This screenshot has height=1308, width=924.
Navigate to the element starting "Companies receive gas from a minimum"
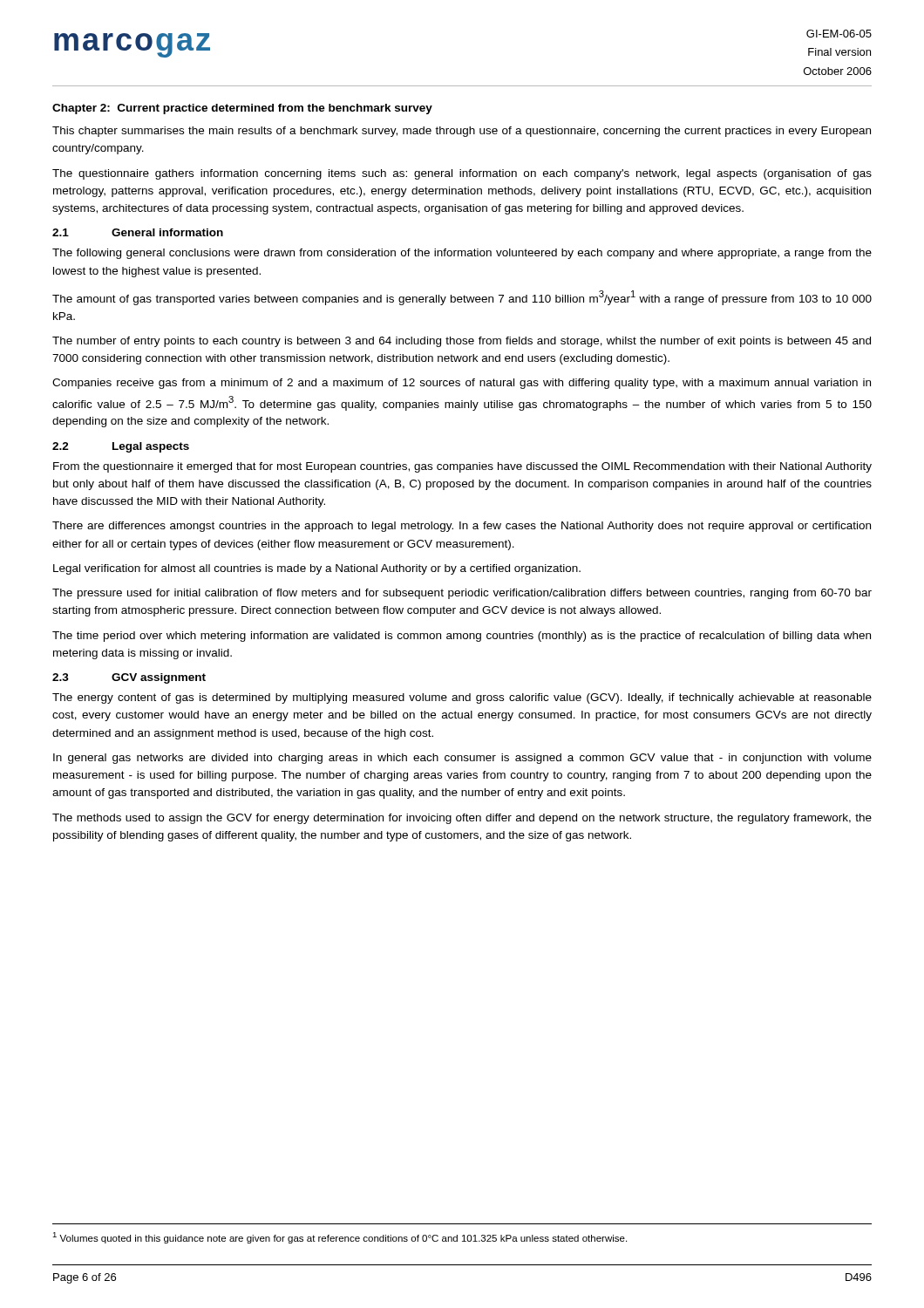462,402
